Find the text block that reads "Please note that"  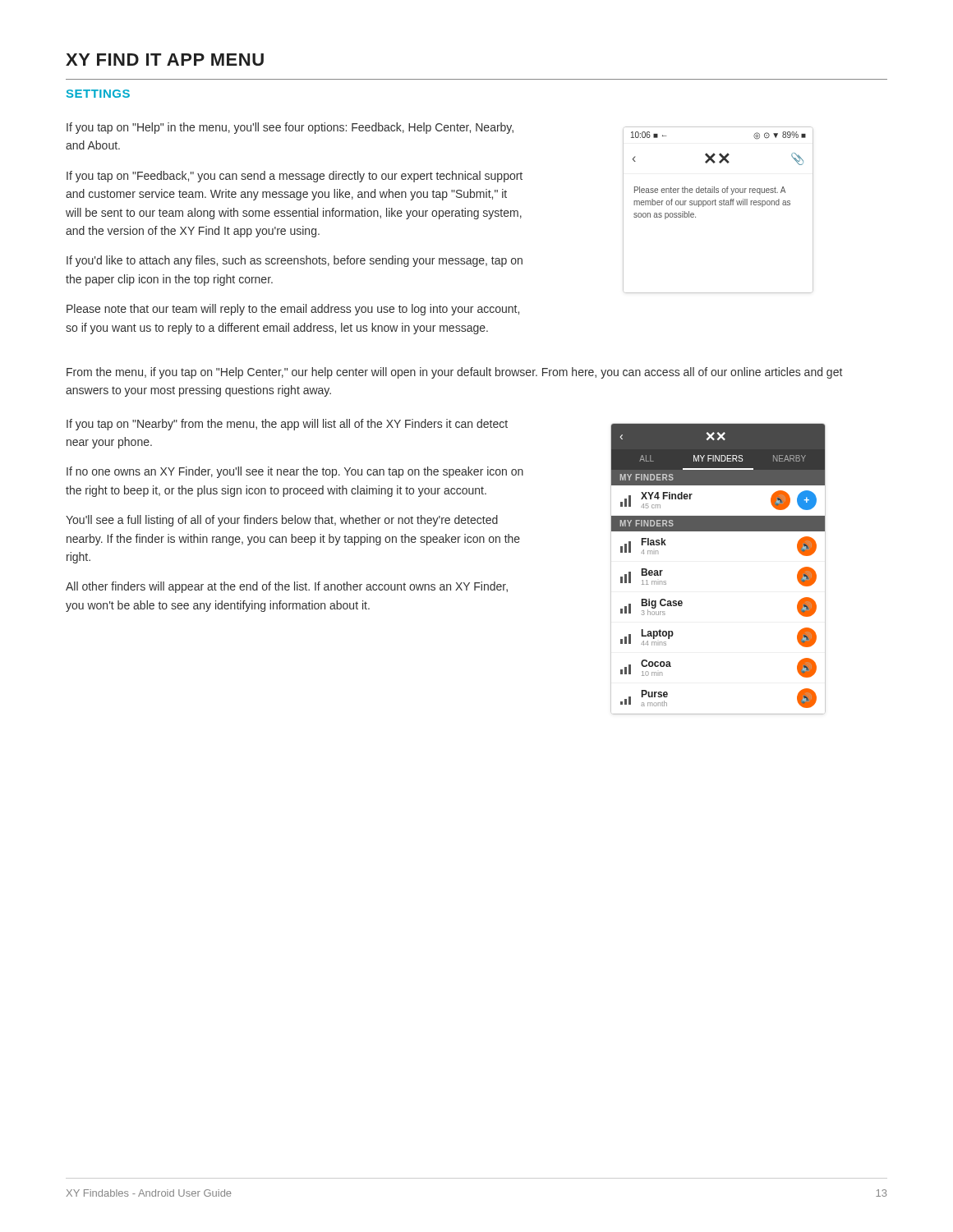point(293,318)
